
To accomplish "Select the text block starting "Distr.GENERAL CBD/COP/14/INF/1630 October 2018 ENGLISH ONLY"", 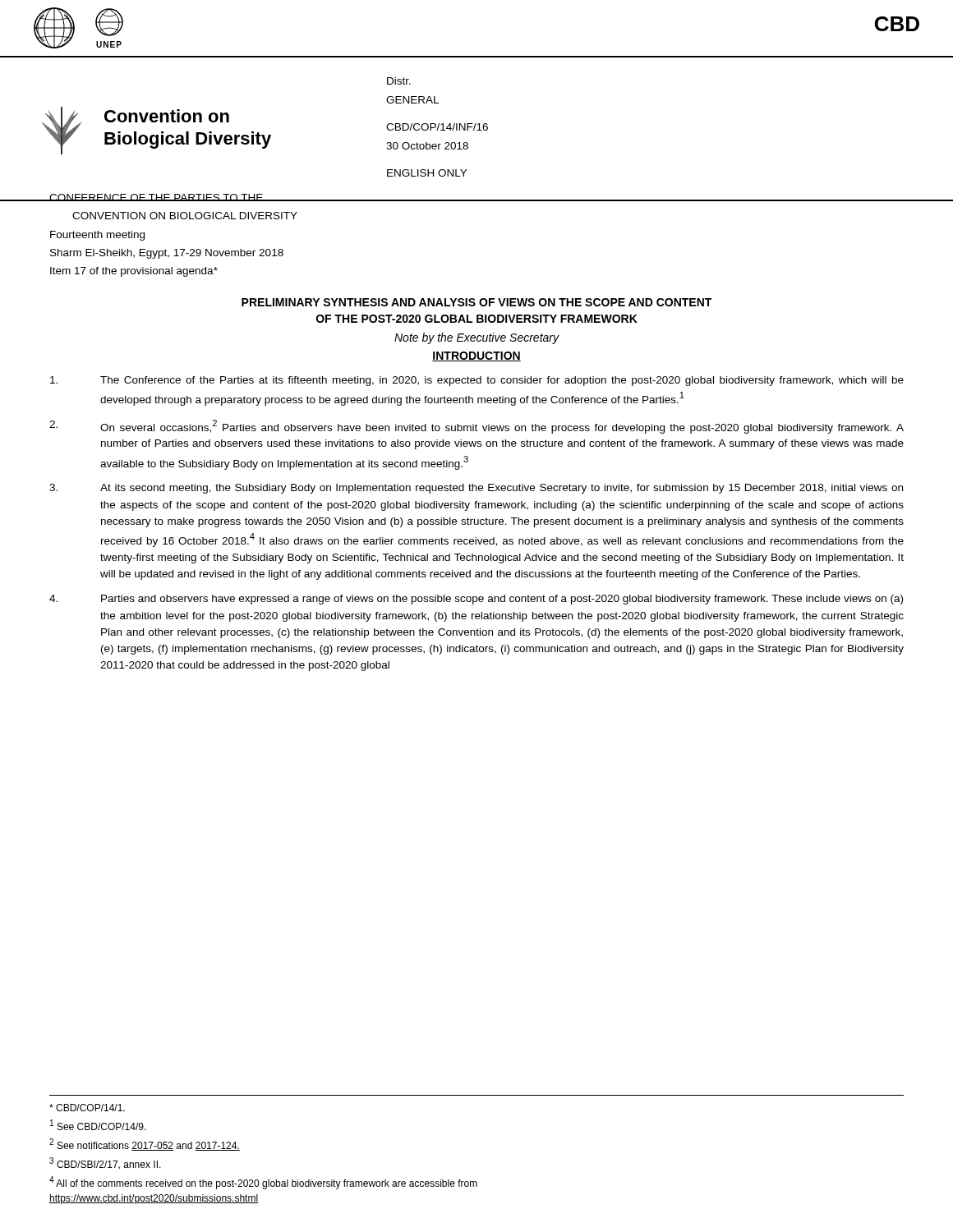I will click(399, 81).
